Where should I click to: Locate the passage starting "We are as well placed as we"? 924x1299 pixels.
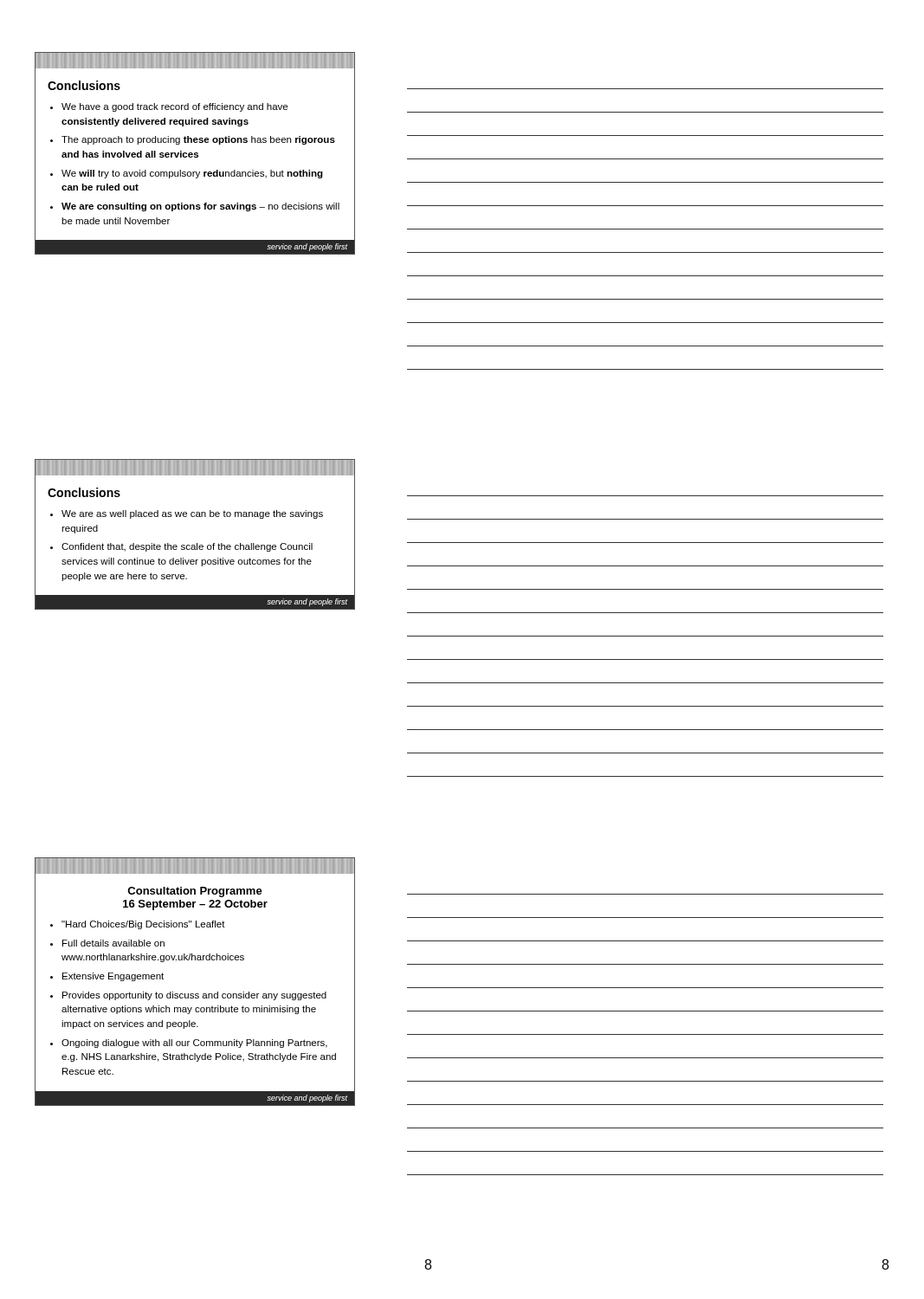192,521
